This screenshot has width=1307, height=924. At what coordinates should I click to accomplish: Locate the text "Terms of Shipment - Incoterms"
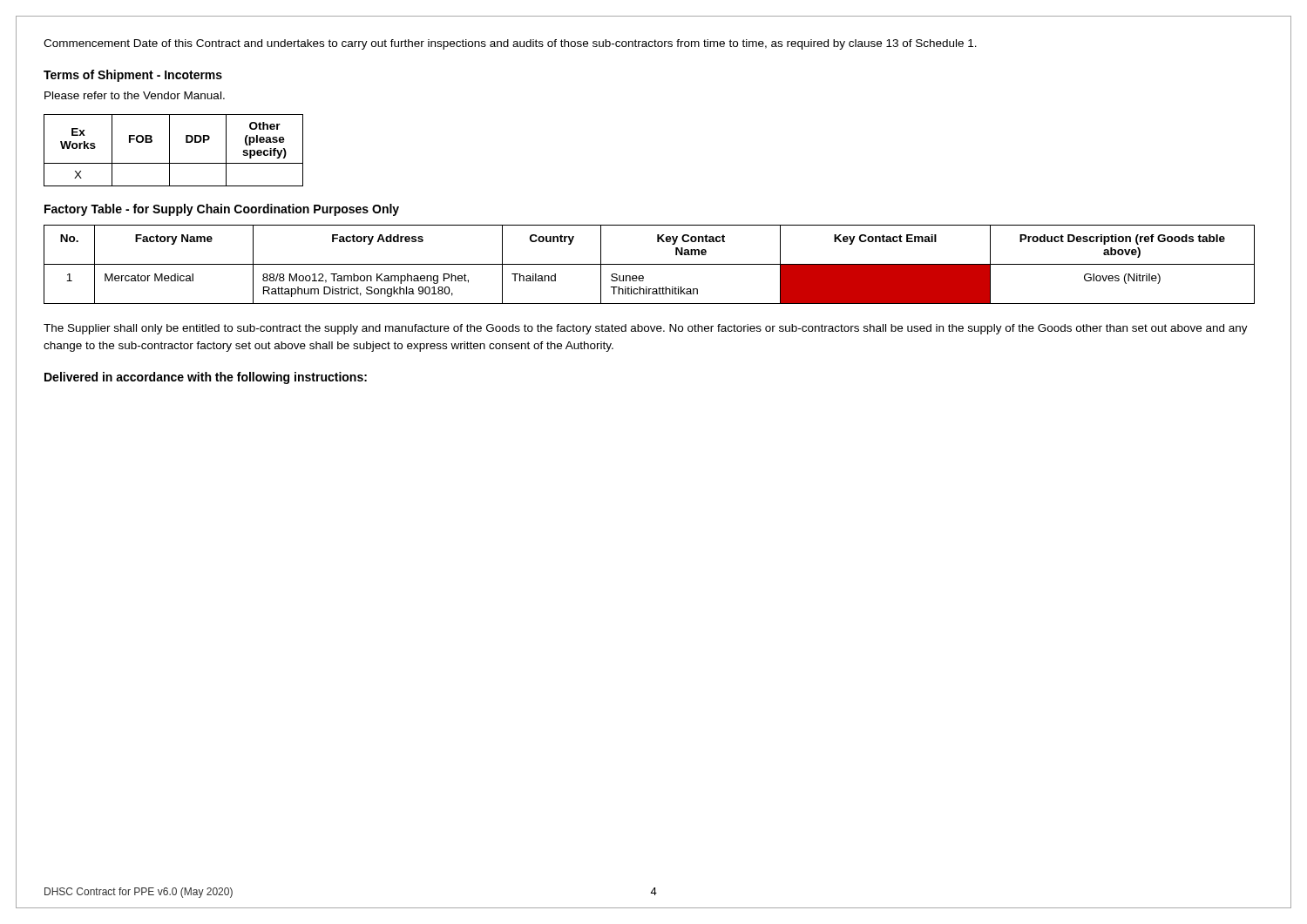(x=133, y=75)
